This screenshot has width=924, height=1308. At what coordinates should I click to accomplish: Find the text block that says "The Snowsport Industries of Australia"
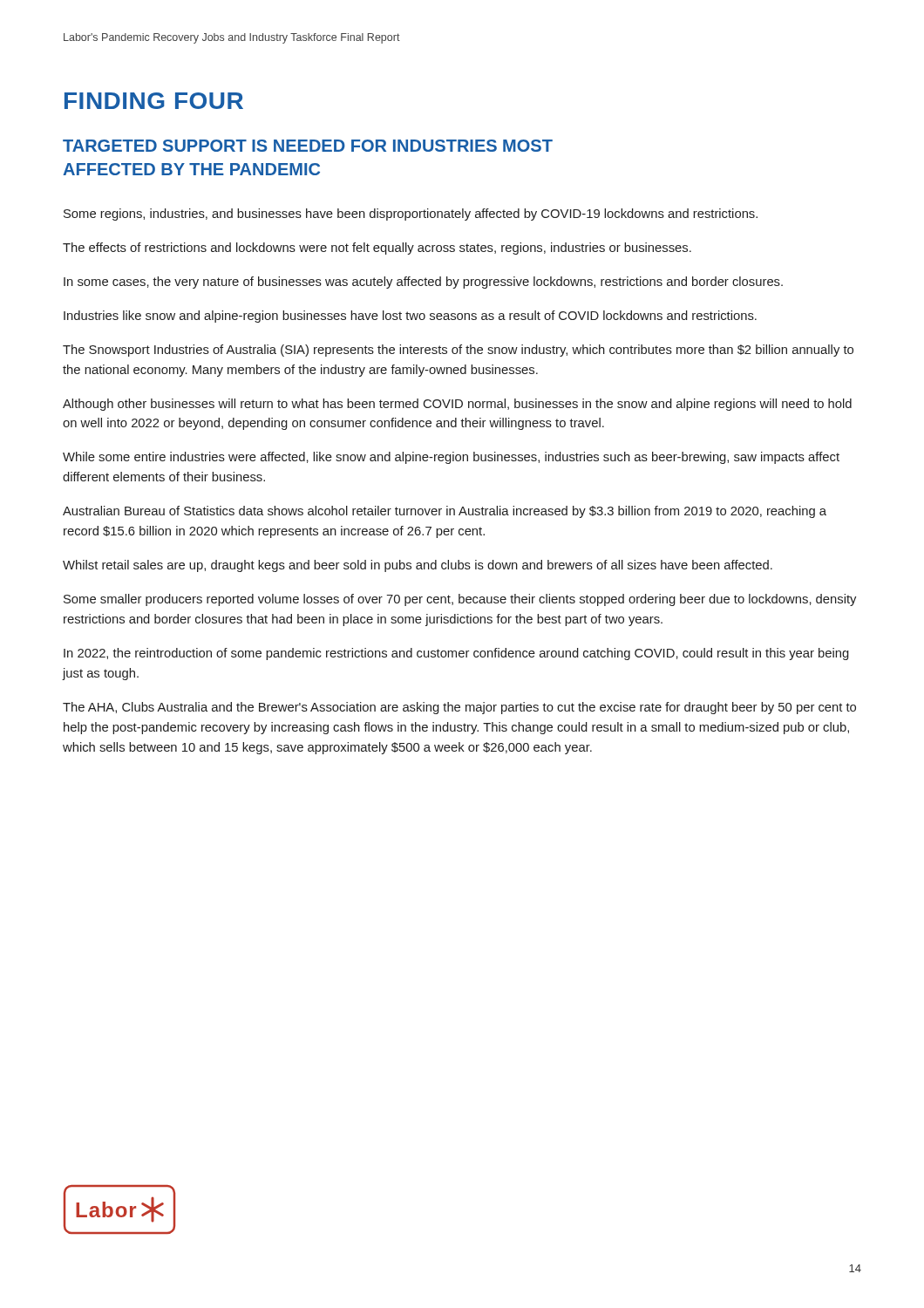(x=458, y=359)
